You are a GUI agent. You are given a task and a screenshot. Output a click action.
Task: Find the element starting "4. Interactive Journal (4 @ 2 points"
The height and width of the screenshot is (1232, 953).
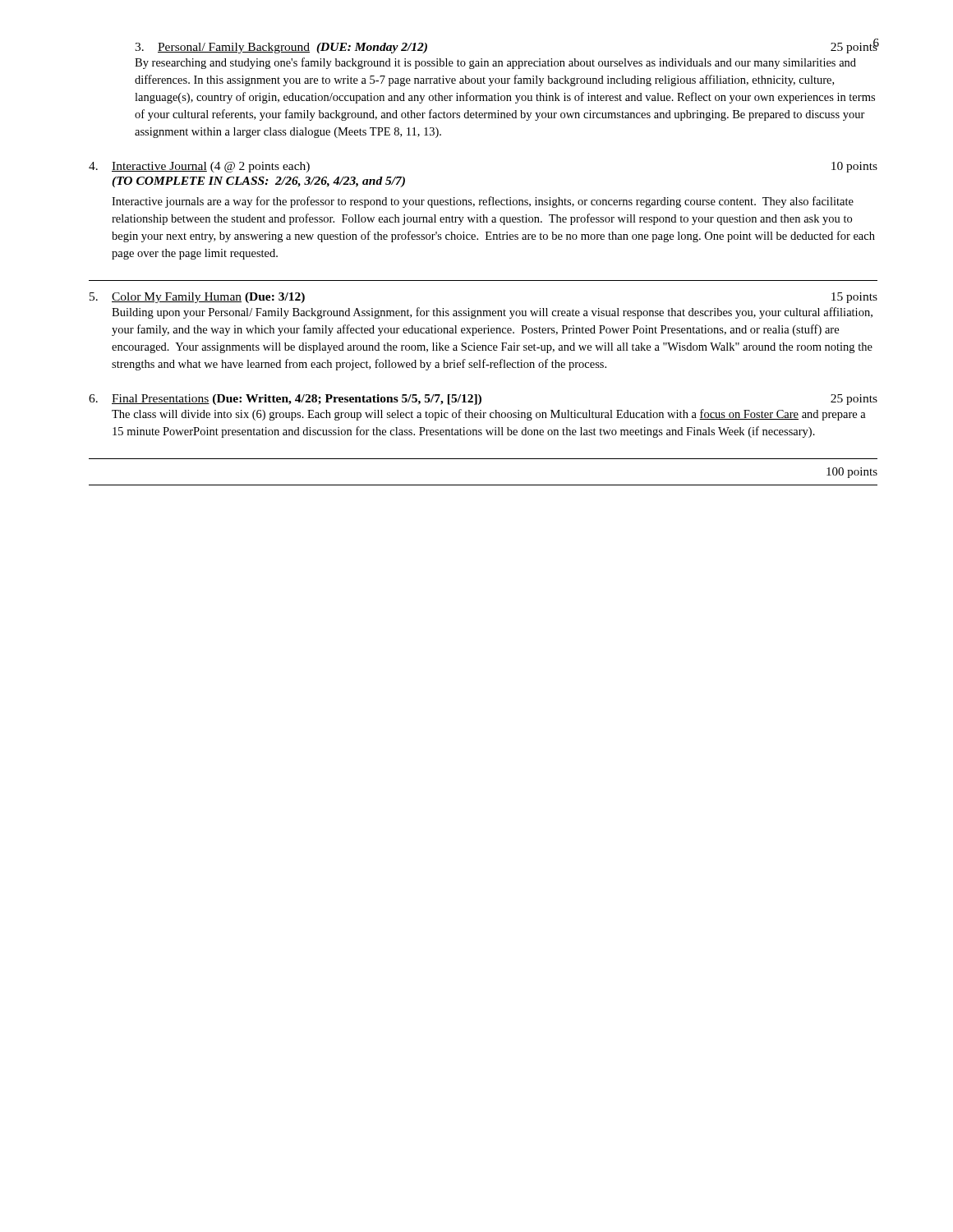(x=483, y=210)
